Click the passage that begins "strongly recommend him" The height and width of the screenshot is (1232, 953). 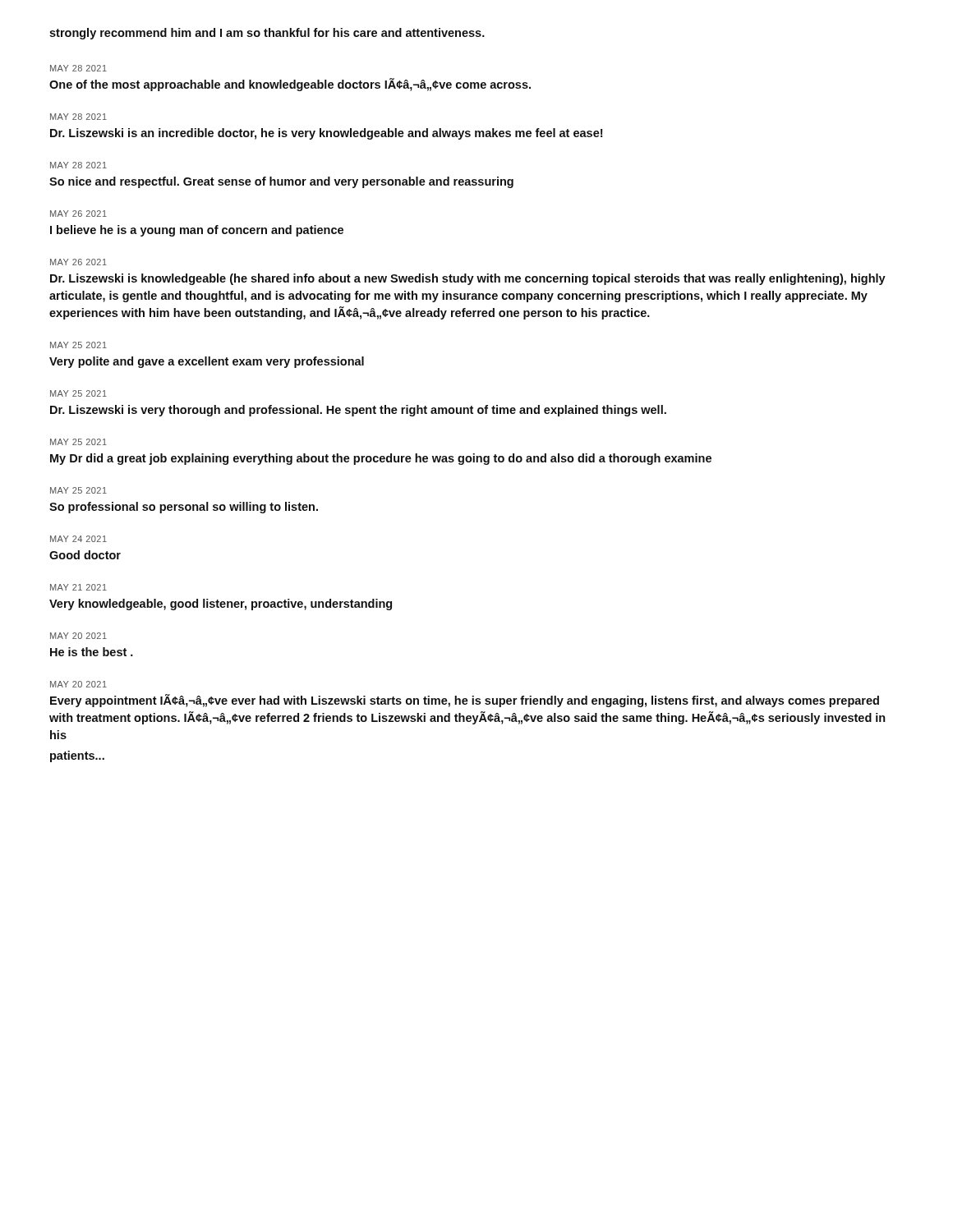pos(267,33)
